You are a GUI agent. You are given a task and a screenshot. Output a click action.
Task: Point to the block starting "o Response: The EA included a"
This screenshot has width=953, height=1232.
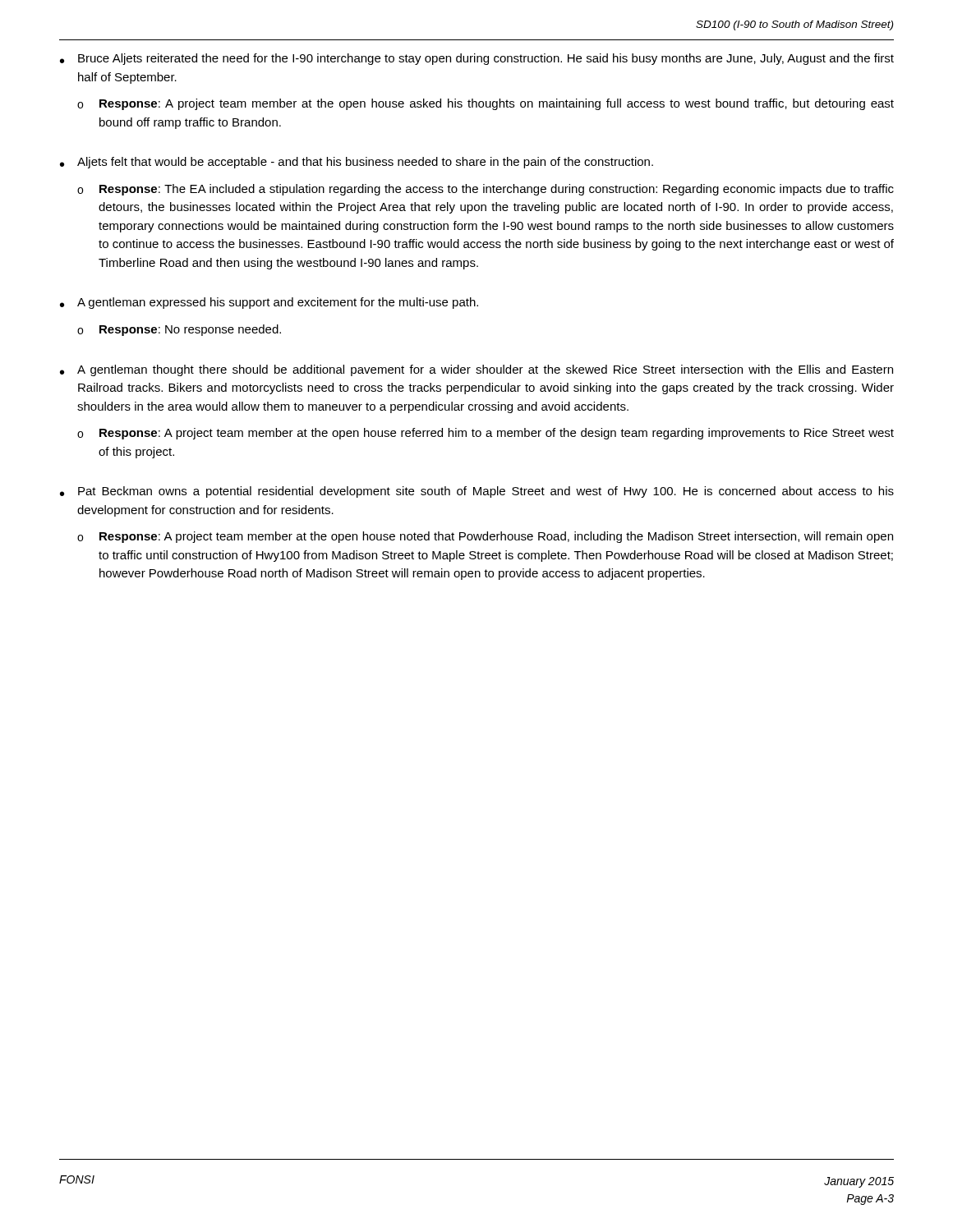(486, 226)
